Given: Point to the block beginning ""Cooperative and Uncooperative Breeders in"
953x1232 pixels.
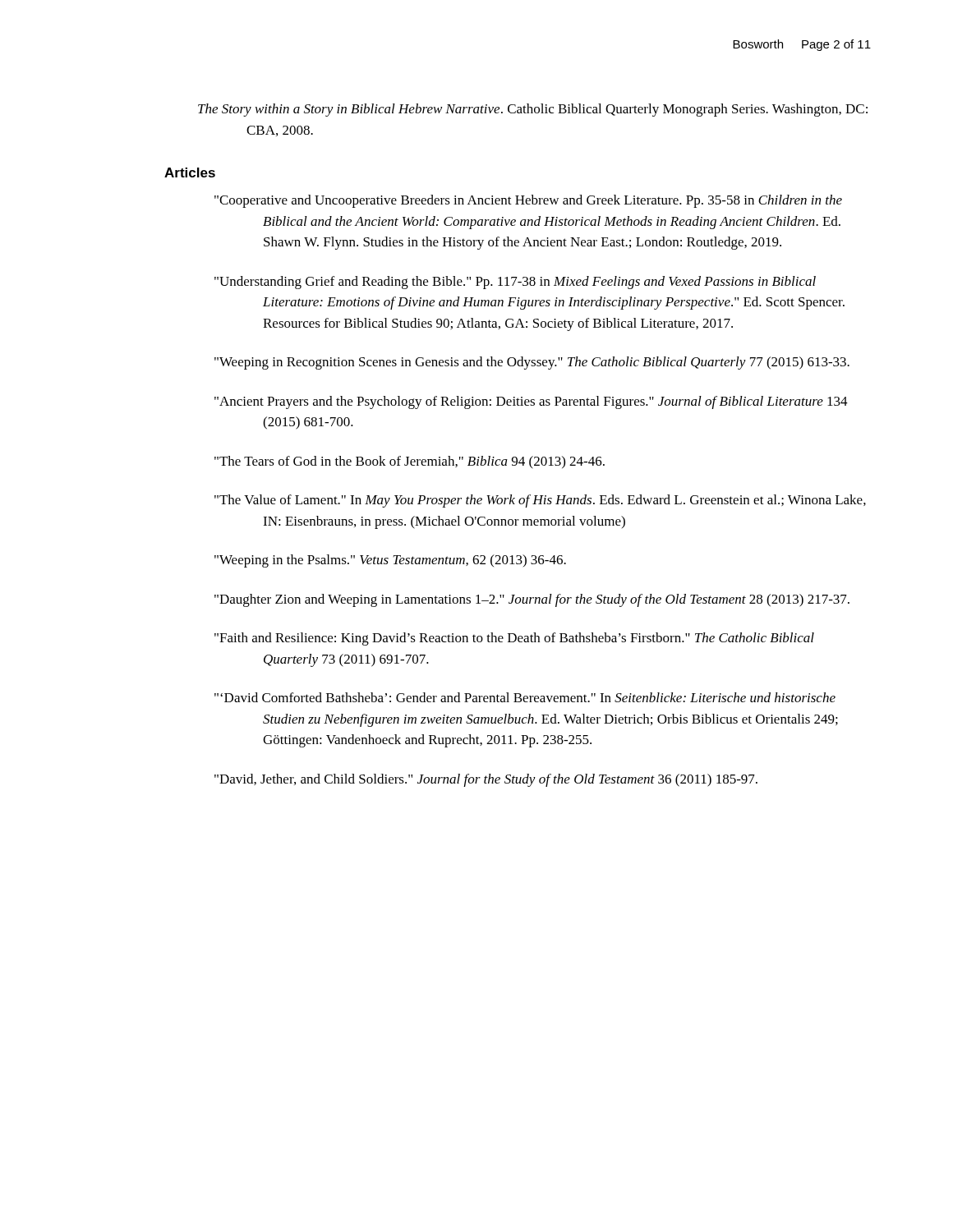Looking at the screenshot, I should pos(553,221).
